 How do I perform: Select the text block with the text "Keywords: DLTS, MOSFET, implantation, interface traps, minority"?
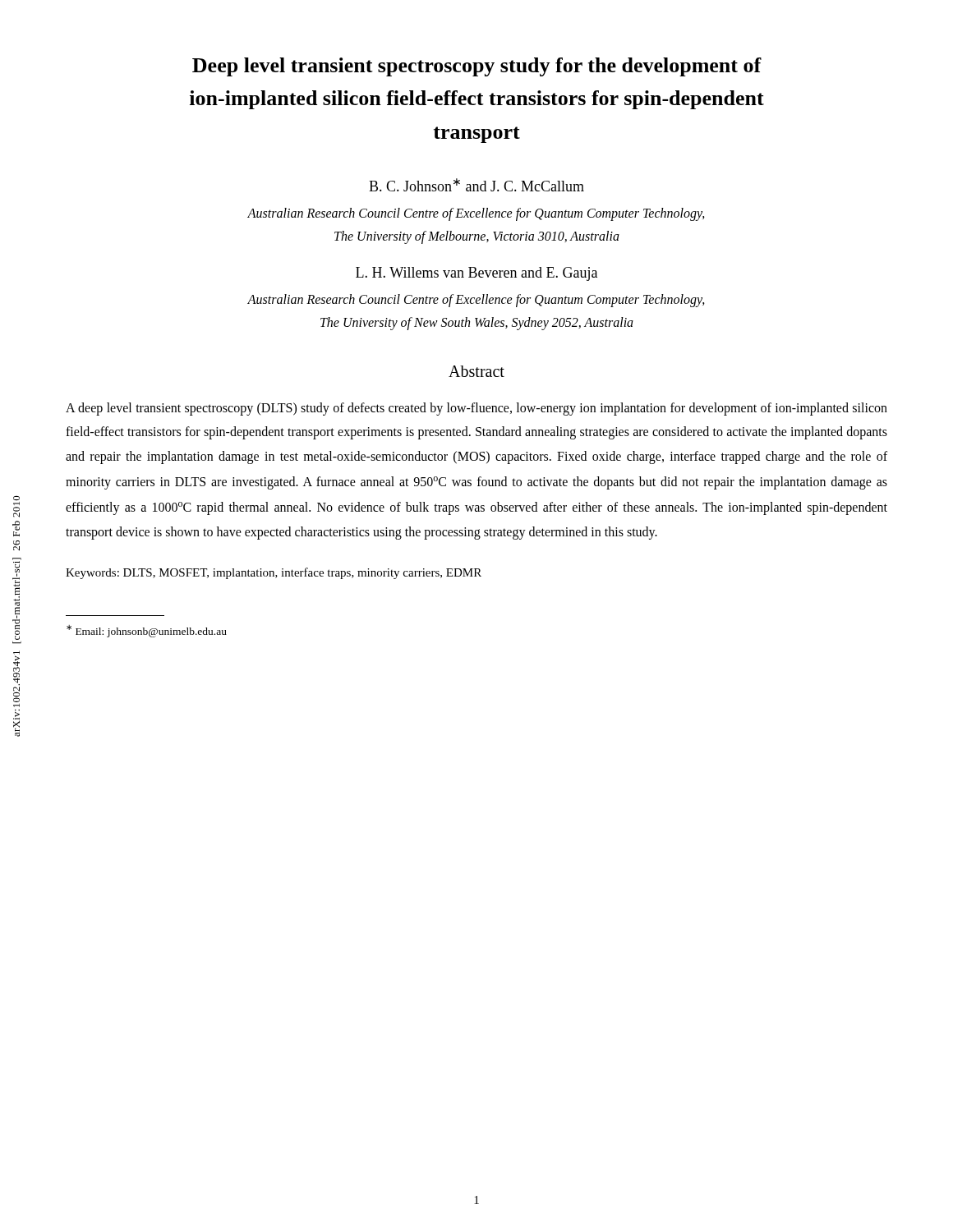[x=274, y=573]
